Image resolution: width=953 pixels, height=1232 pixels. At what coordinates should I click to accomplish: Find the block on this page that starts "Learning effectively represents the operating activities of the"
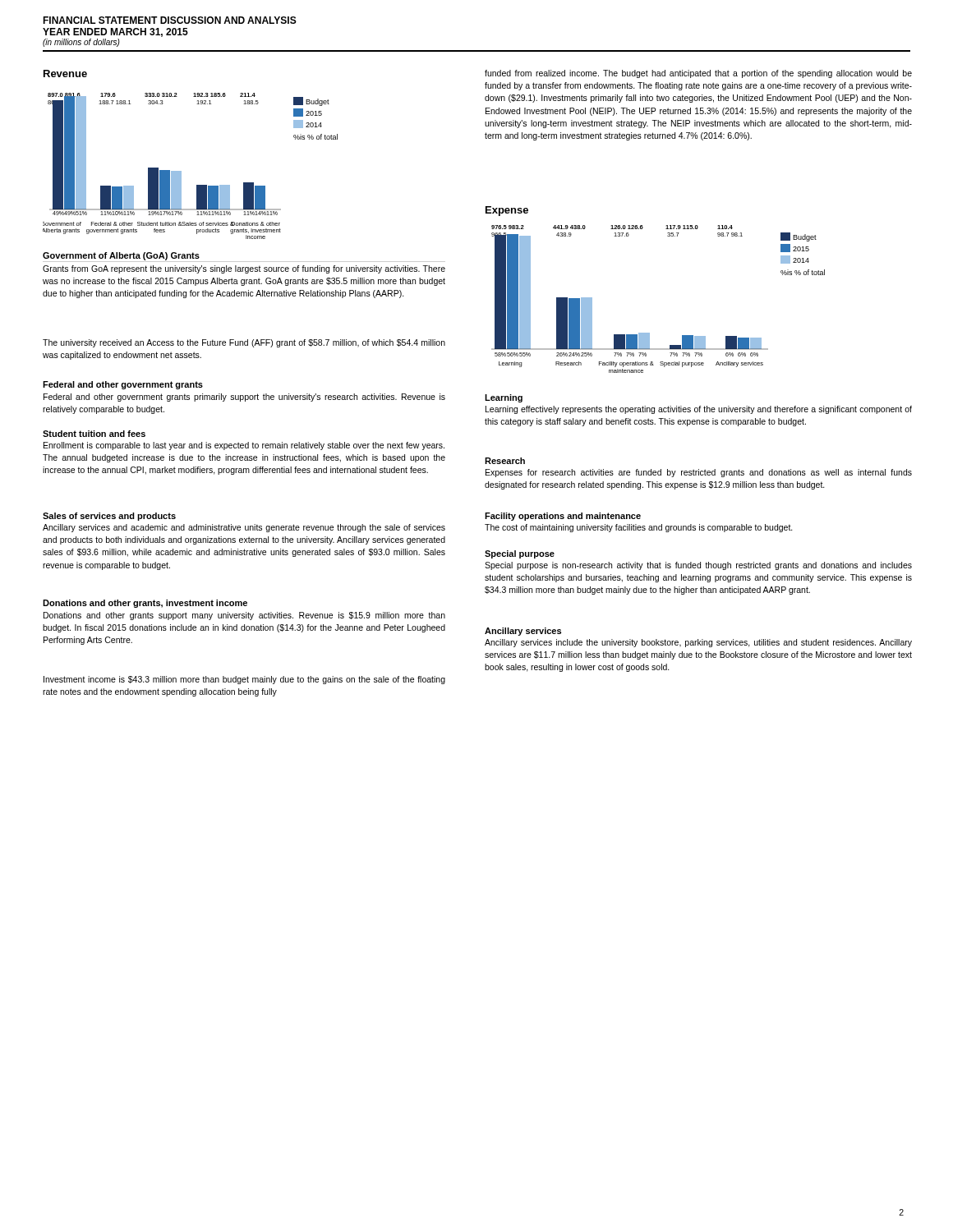(698, 415)
